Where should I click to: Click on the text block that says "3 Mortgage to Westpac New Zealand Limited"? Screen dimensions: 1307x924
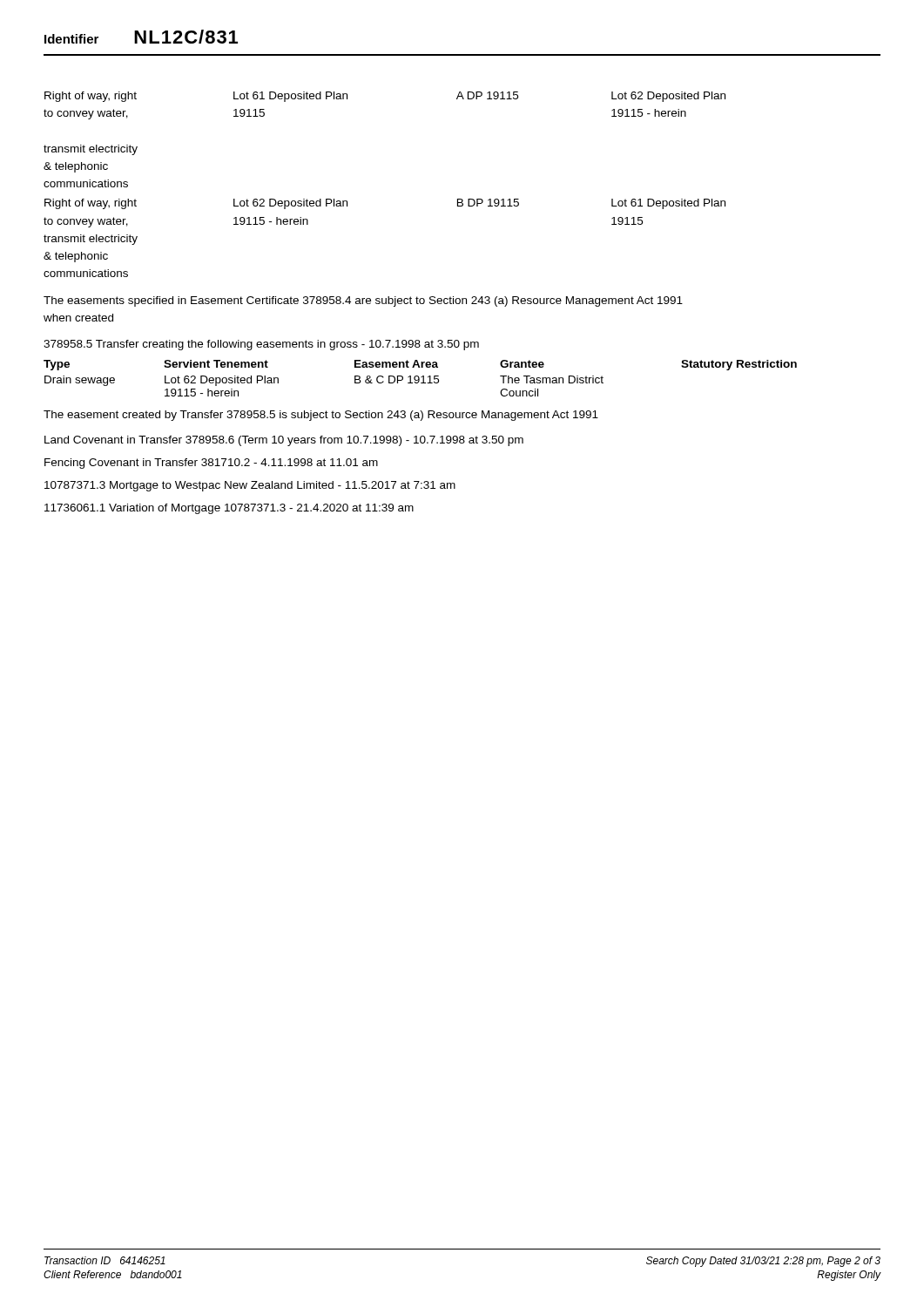click(250, 485)
